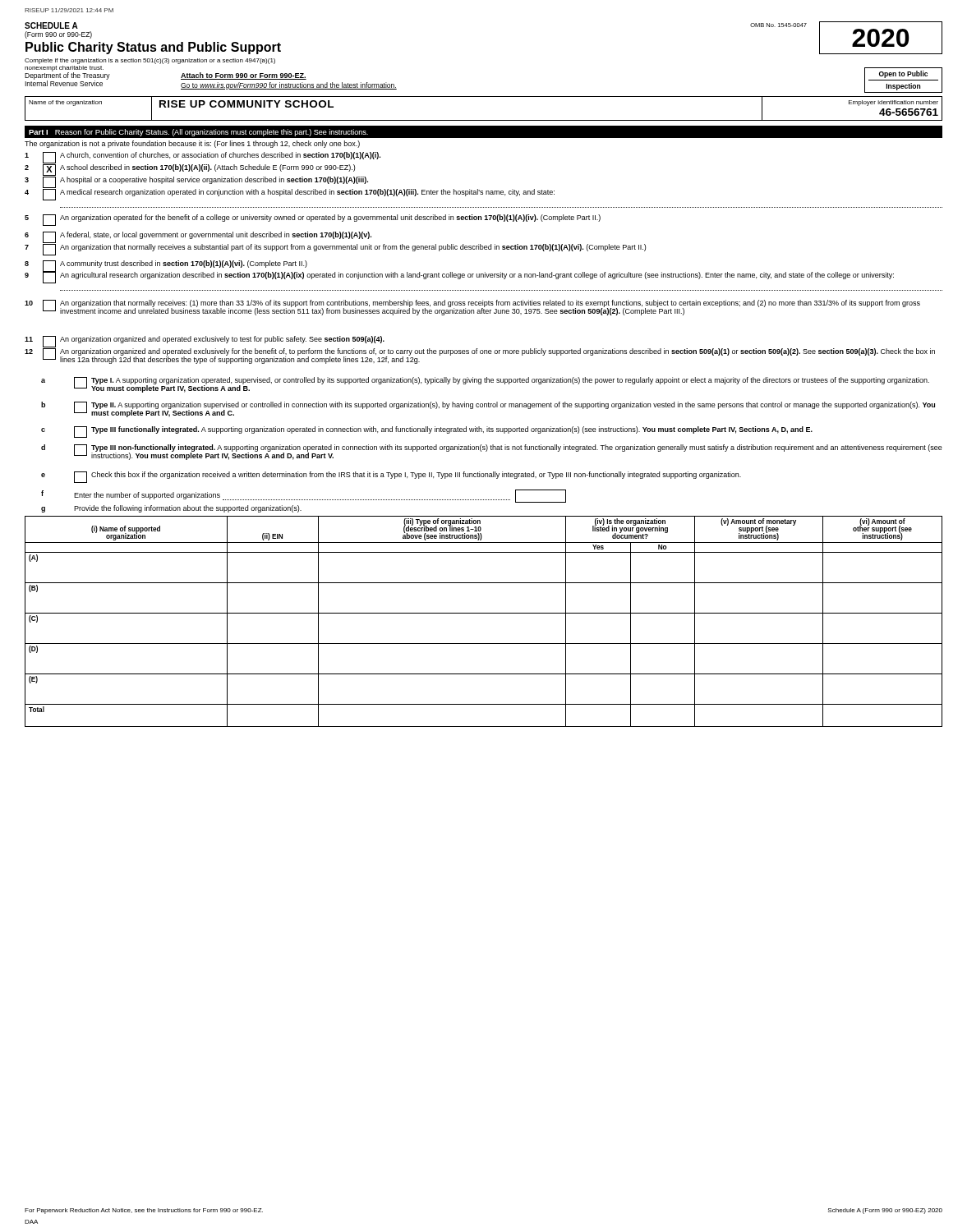The image size is (967, 1232).
Task: Point to the text starting "c Type III functionally"
Action: 484,432
